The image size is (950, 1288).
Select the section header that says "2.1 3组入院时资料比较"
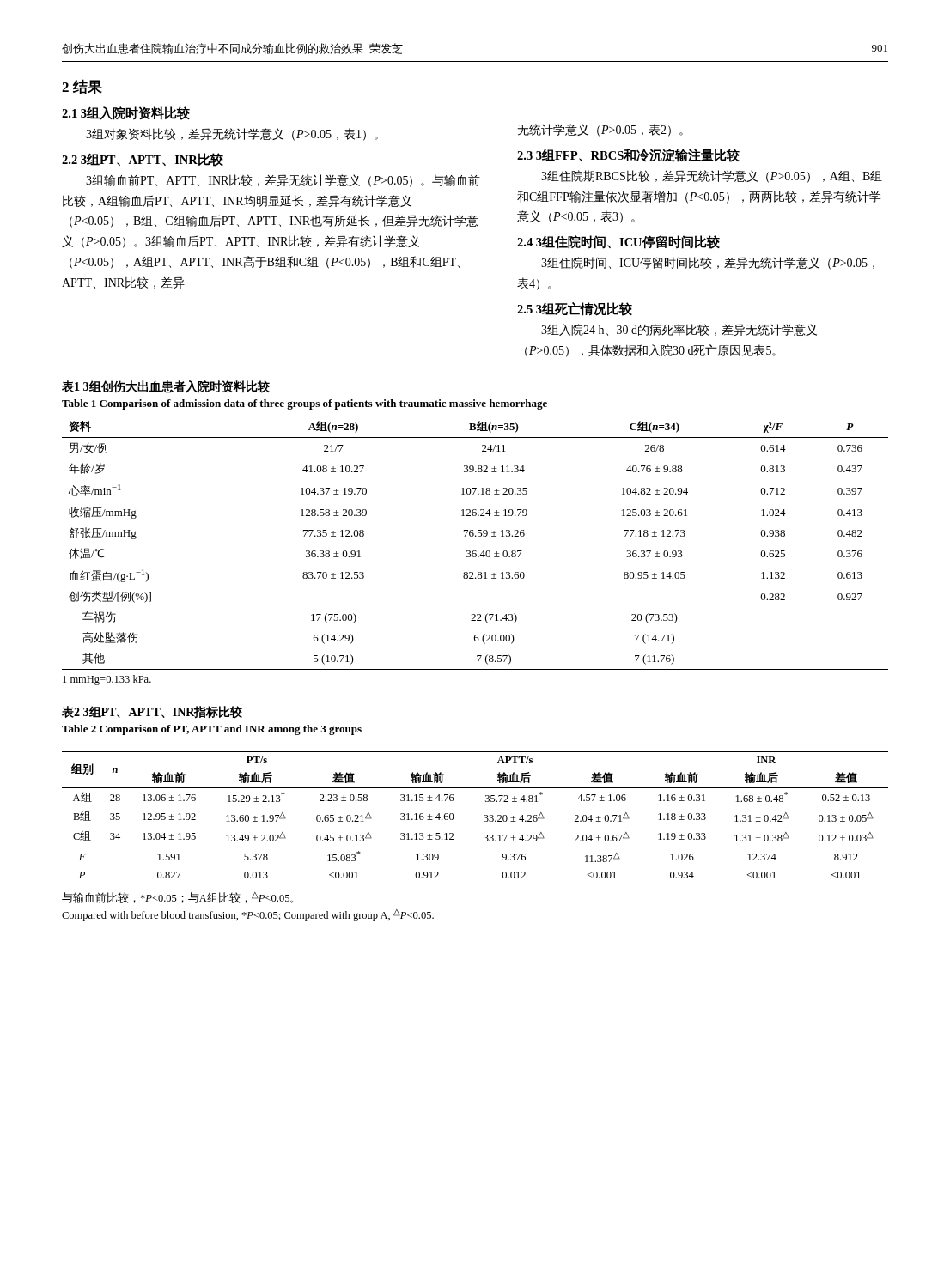click(126, 113)
